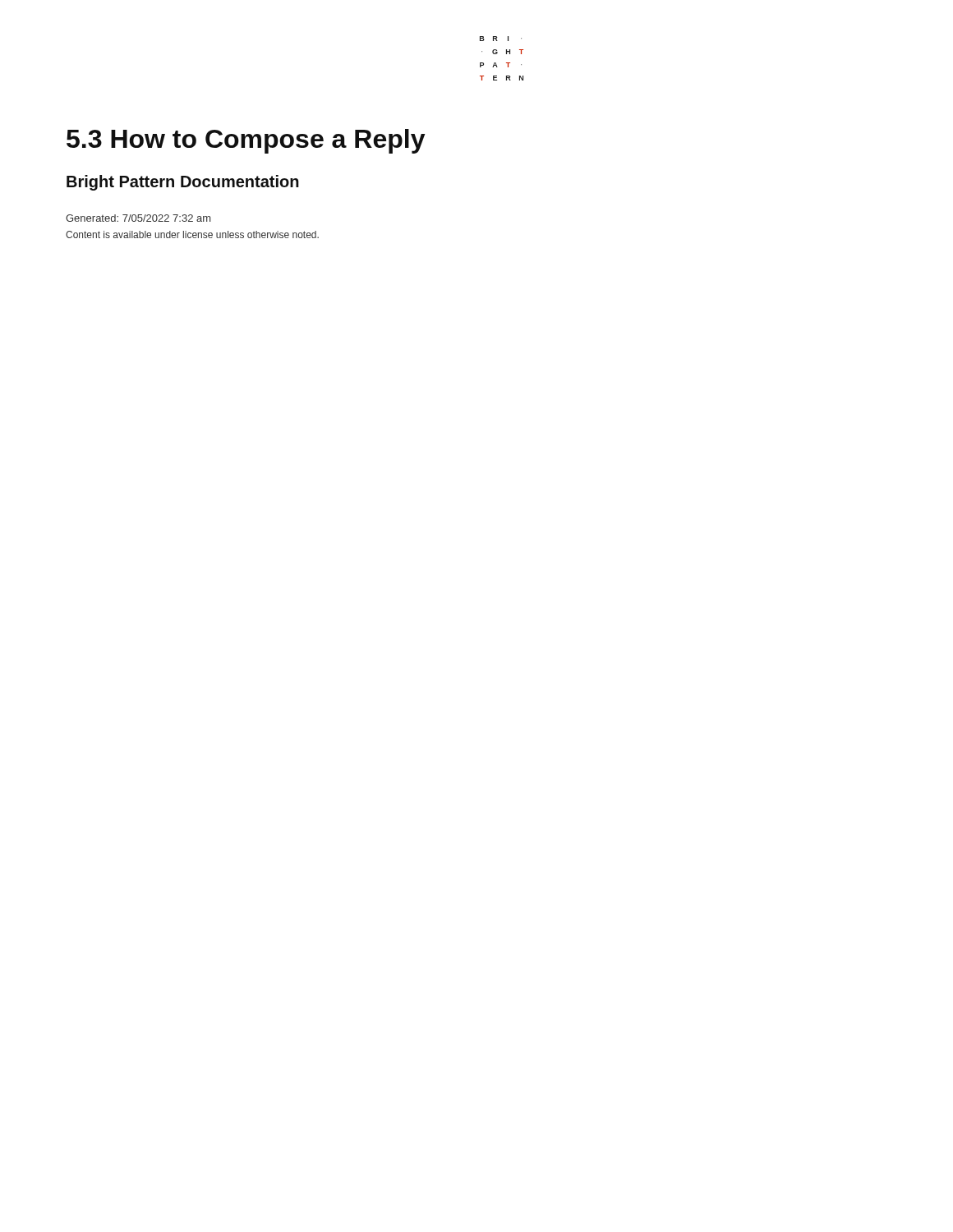This screenshot has height=1232, width=953.
Task: Where is the passage that starts "Content is available under license"?
Action: point(192,234)
